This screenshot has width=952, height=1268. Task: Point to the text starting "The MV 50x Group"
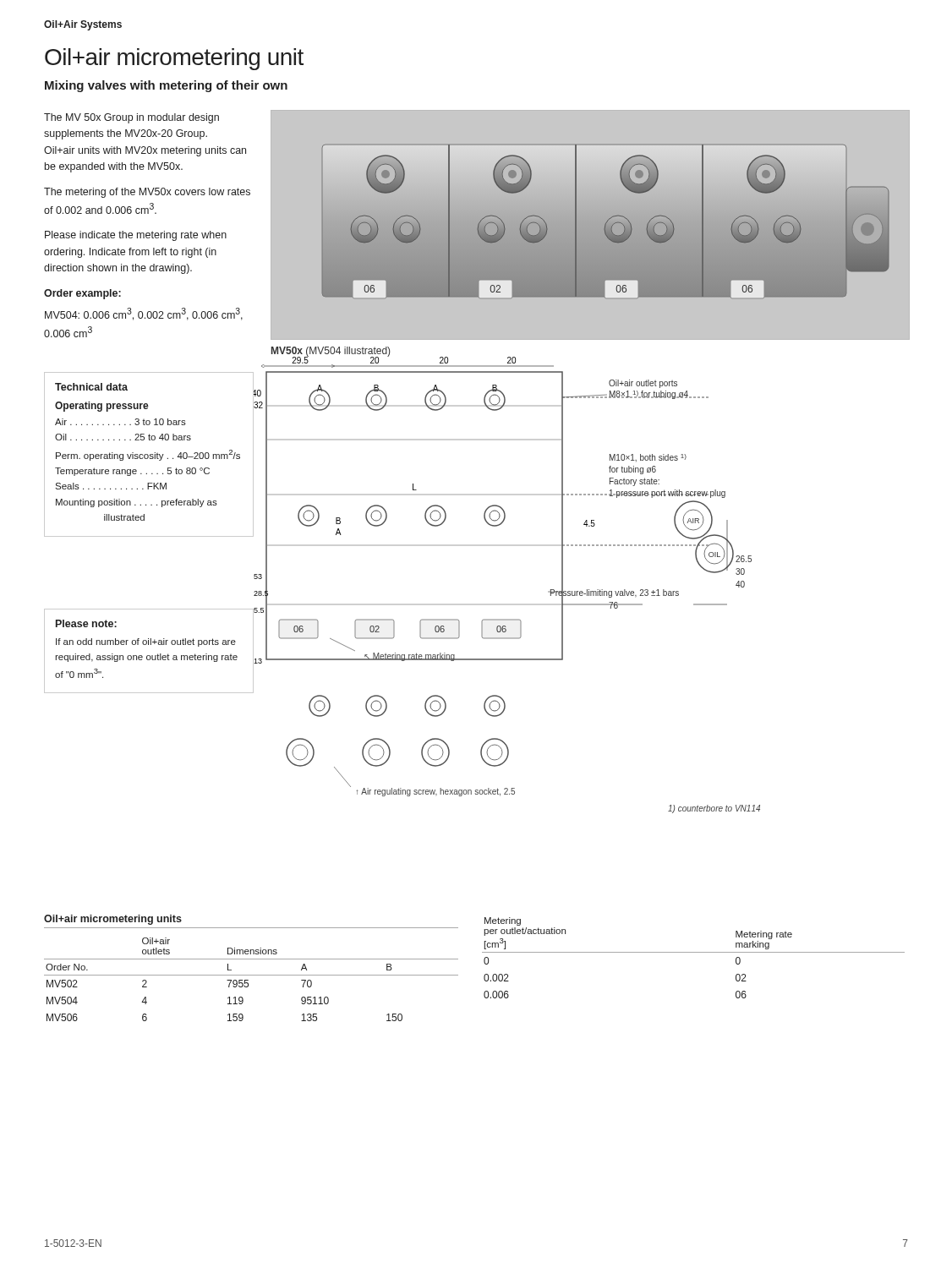[x=150, y=227]
